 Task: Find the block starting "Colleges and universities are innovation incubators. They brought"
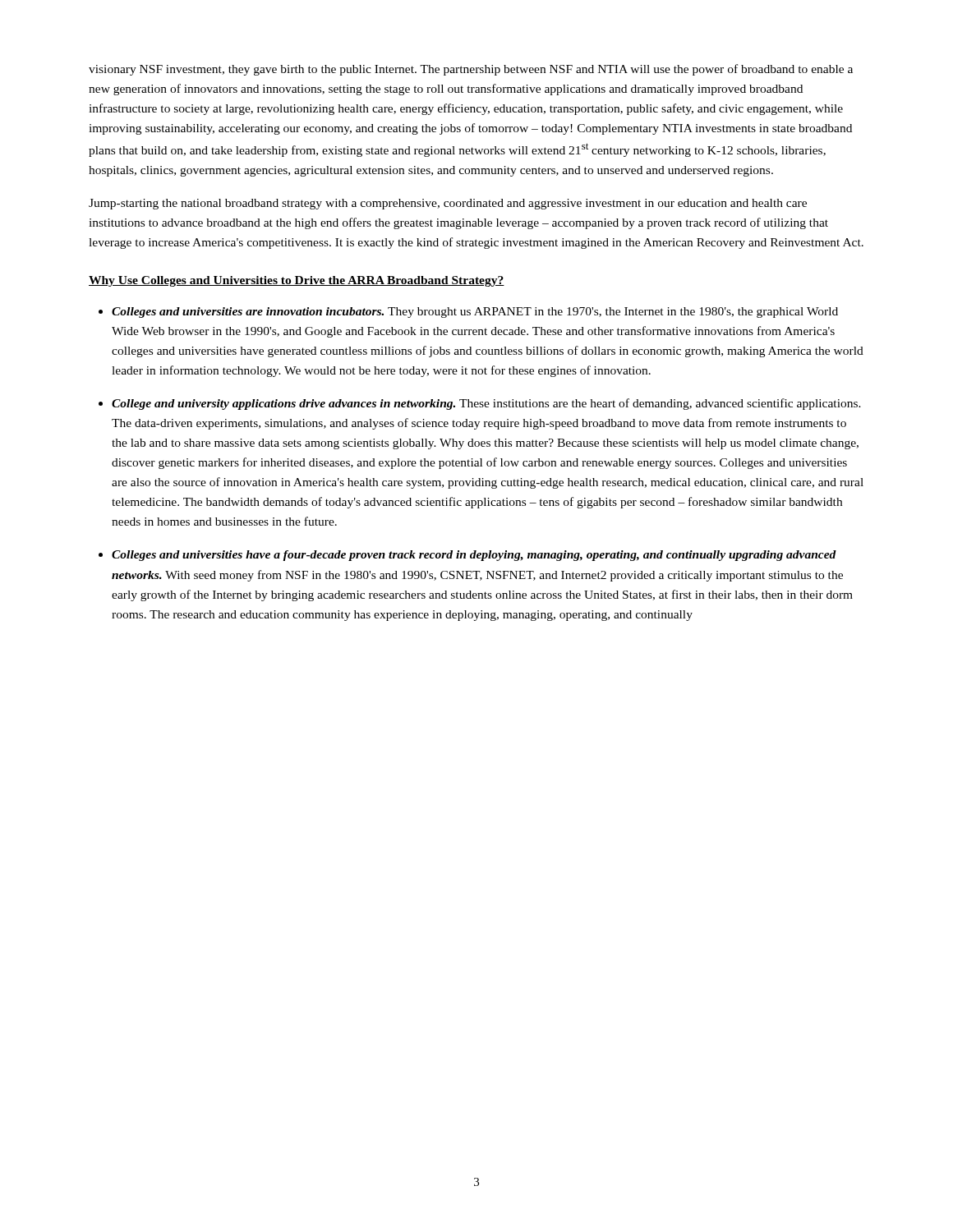pos(487,341)
